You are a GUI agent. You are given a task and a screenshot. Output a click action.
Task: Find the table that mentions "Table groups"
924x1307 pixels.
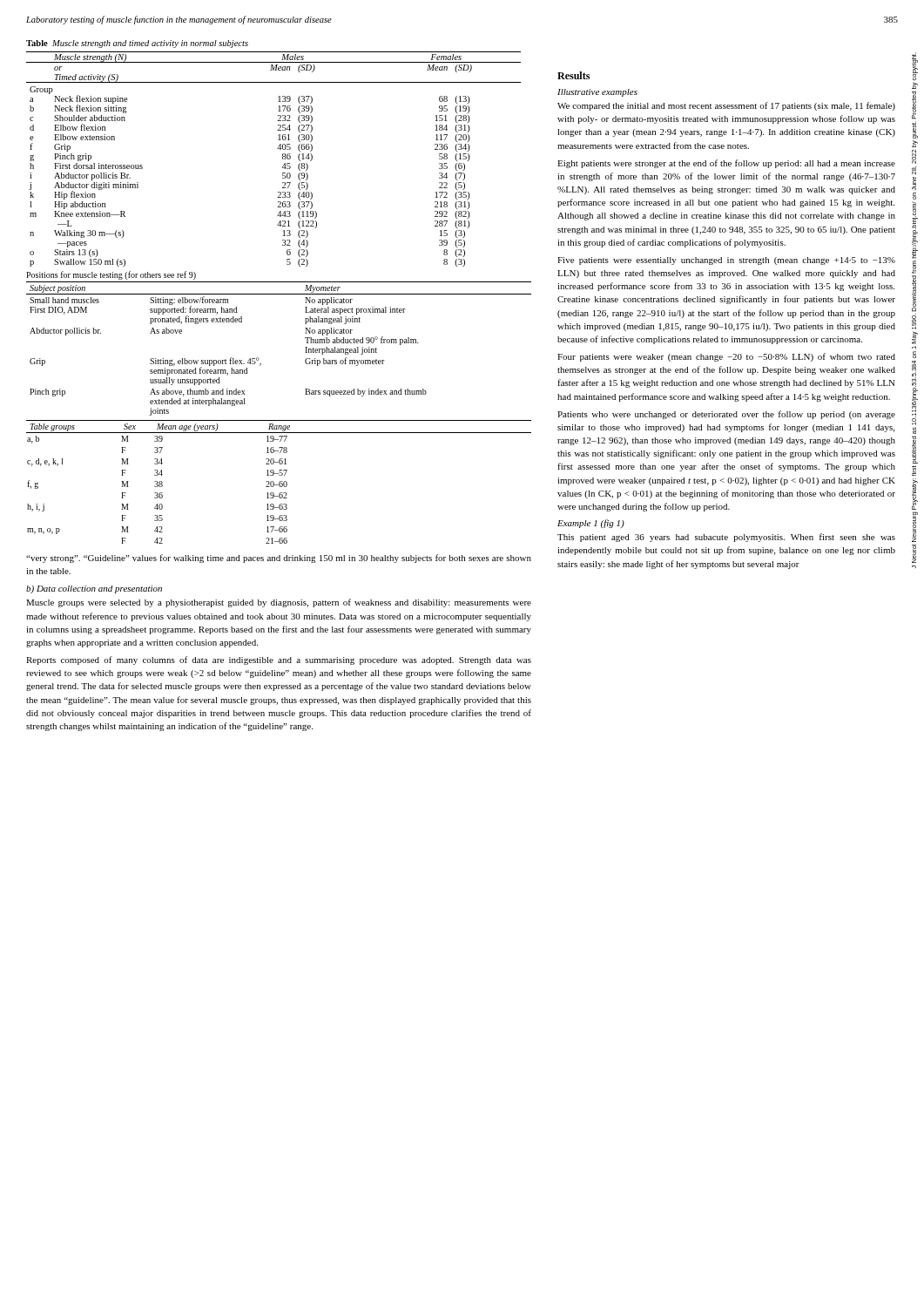click(279, 483)
